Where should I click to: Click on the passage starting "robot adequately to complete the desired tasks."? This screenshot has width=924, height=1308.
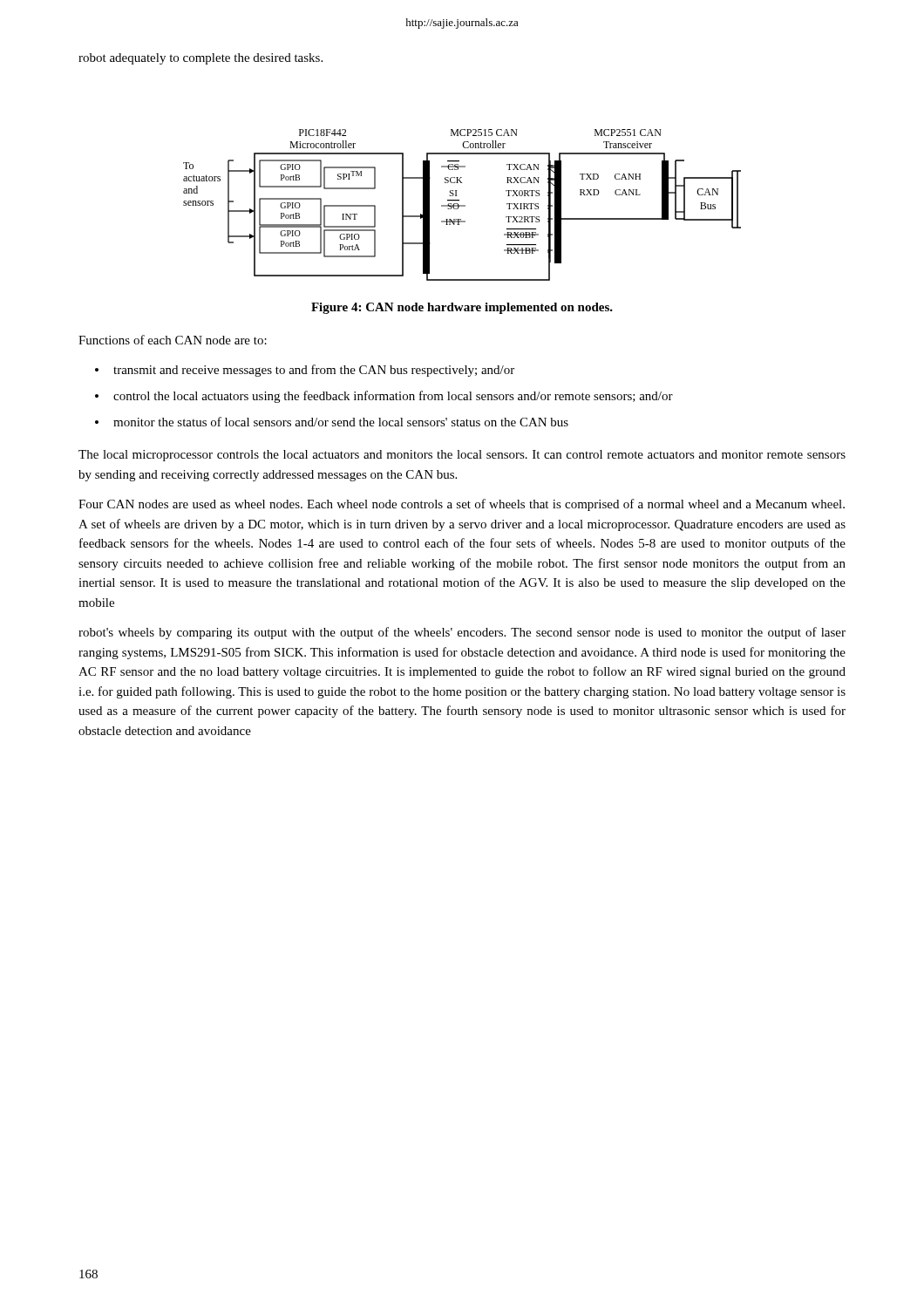tap(201, 58)
